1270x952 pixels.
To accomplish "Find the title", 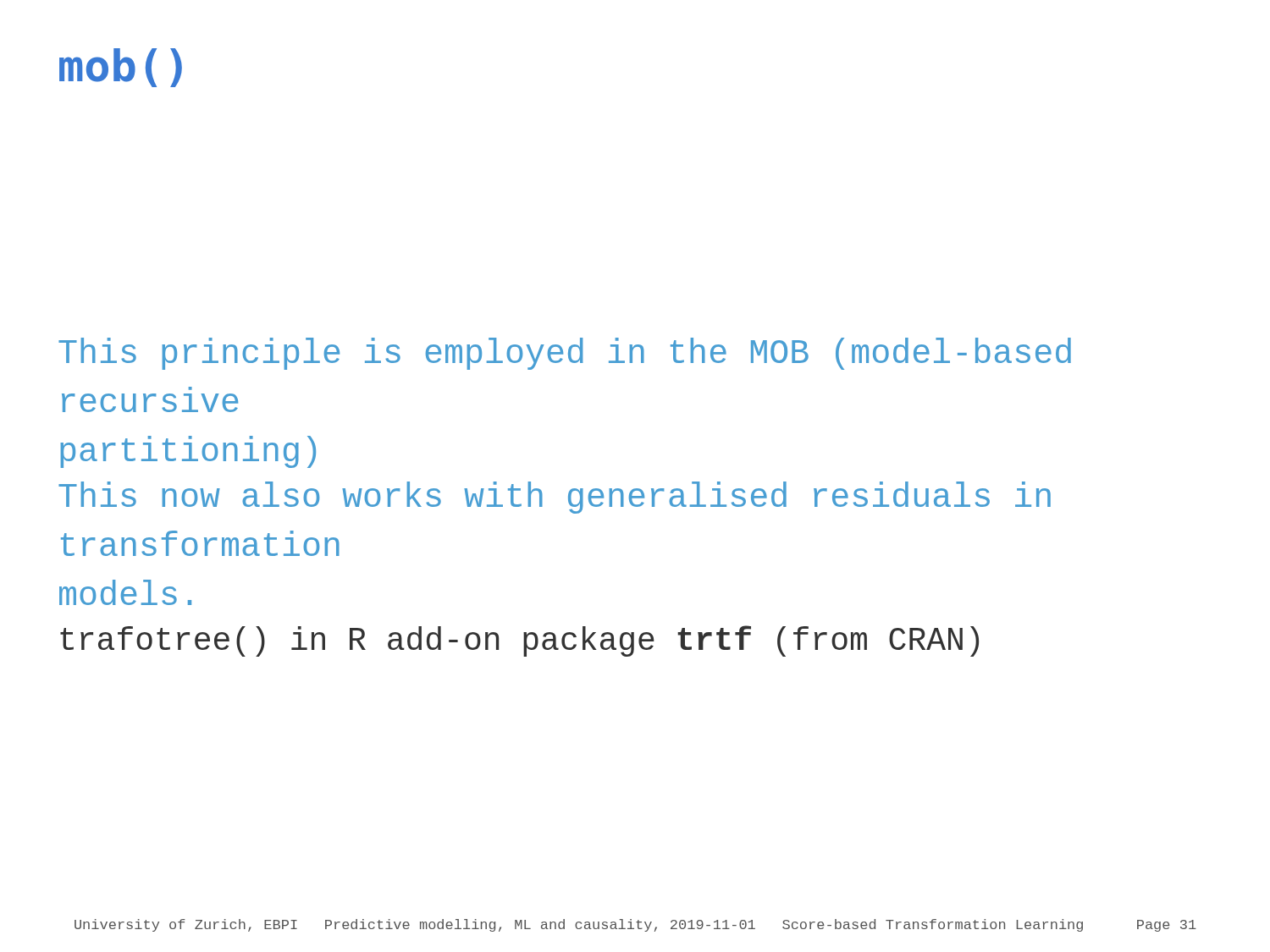I will [124, 68].
